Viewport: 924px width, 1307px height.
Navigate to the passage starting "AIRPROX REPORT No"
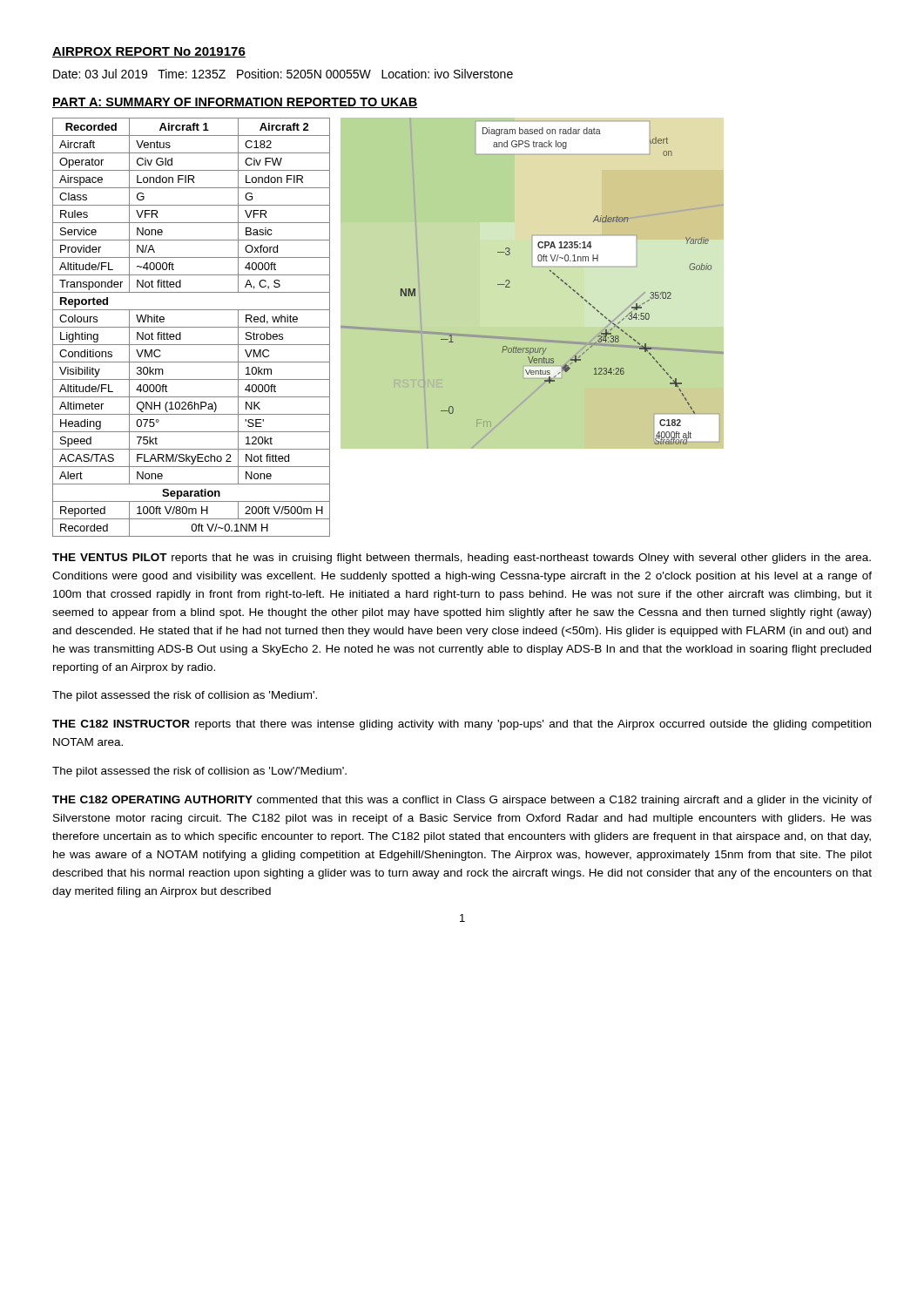point(149,51)
